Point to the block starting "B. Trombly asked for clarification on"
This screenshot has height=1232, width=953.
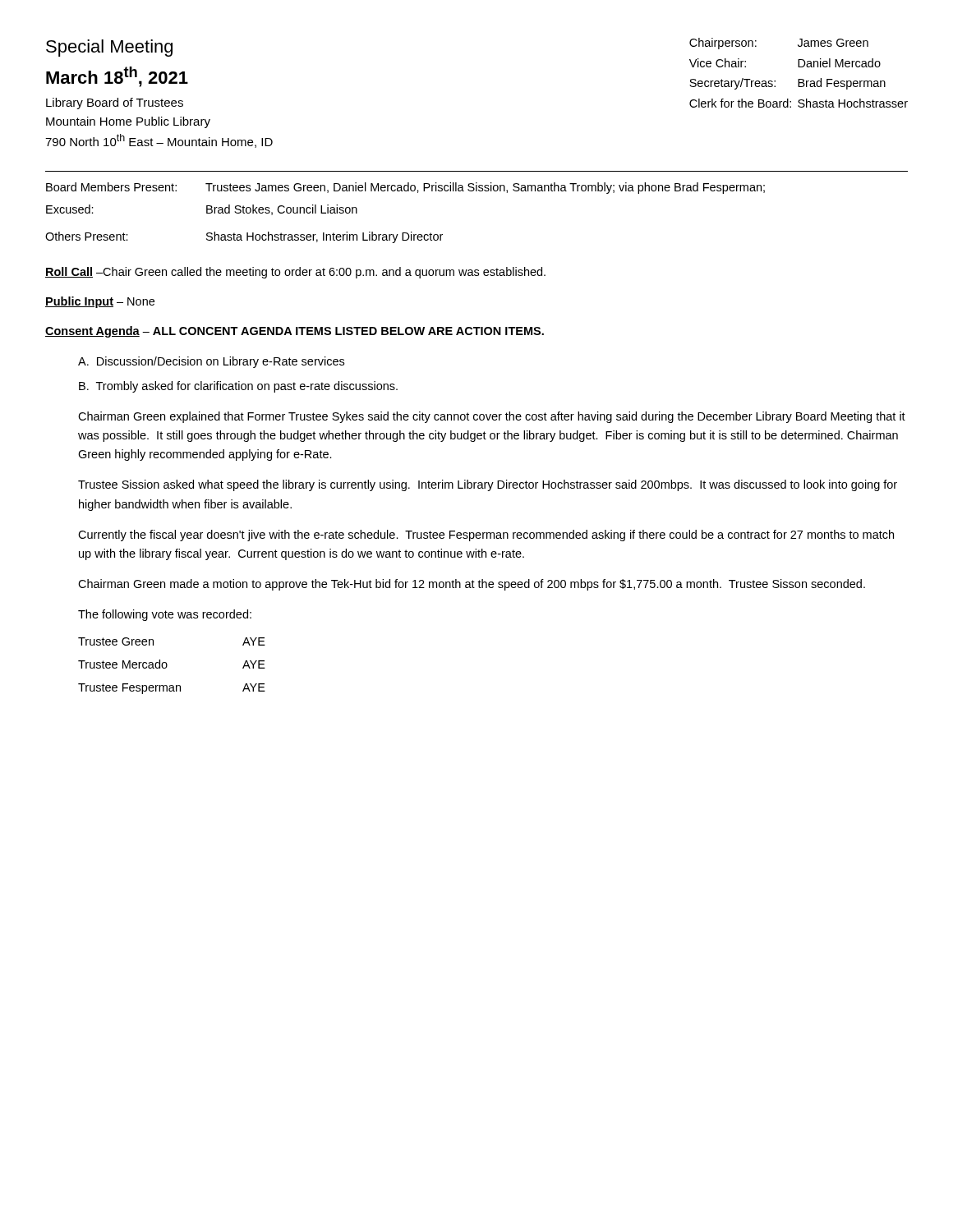pos(238,387)
